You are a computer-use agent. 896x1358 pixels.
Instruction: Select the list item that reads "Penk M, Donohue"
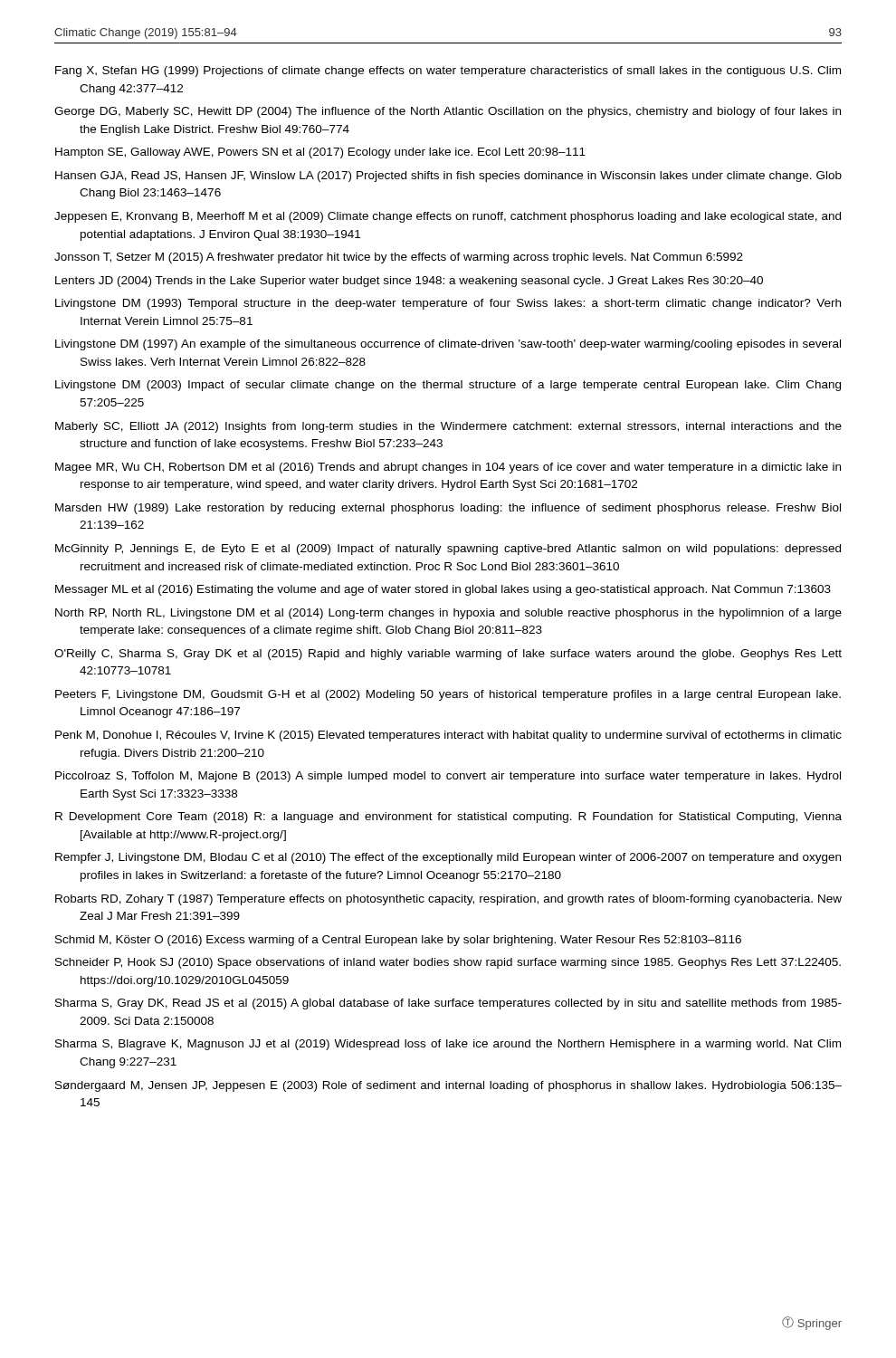pos(448,744)
